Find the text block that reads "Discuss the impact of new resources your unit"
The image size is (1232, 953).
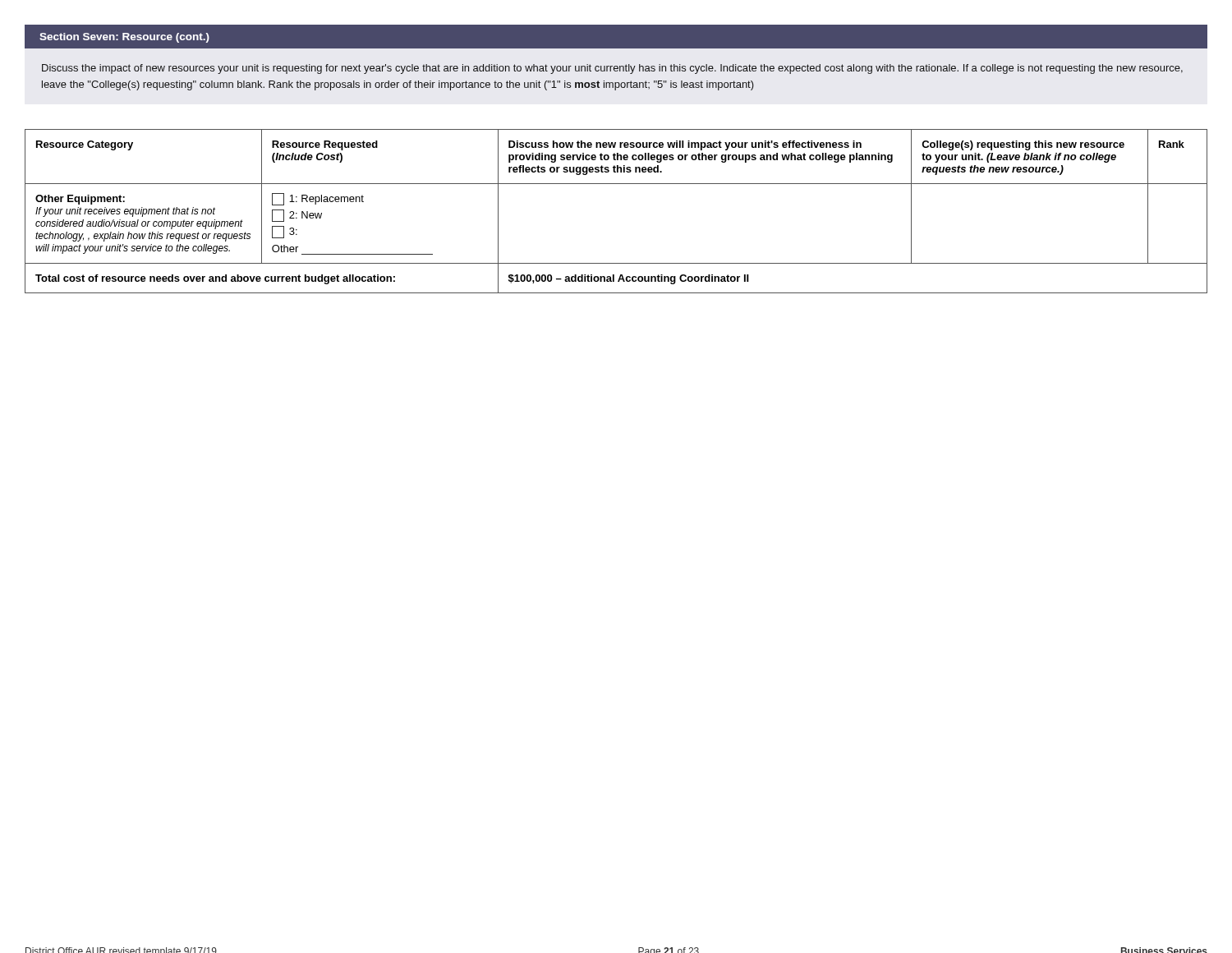612,76
